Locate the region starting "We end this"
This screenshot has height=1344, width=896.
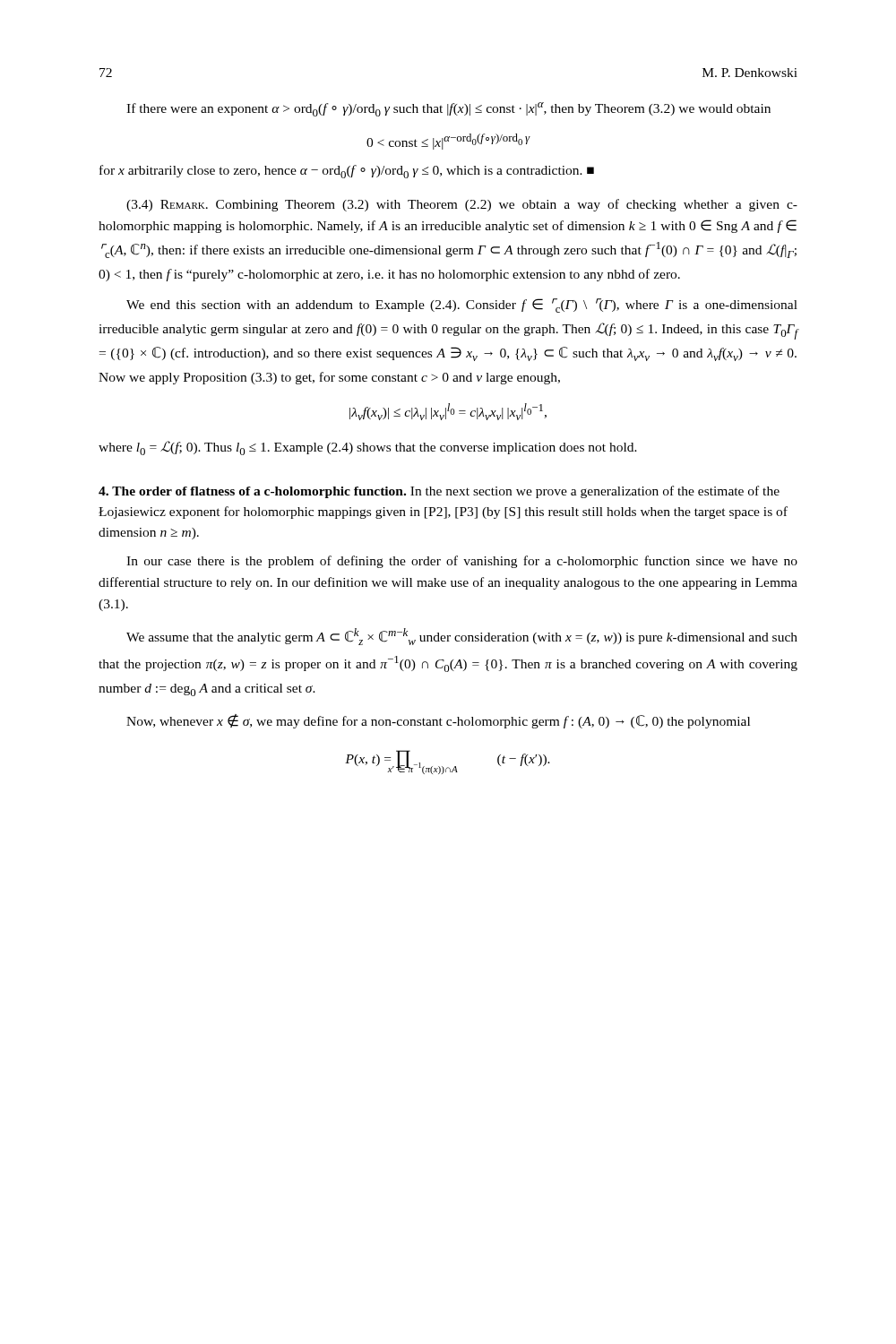pyautogui.click(x=448, y=341)
